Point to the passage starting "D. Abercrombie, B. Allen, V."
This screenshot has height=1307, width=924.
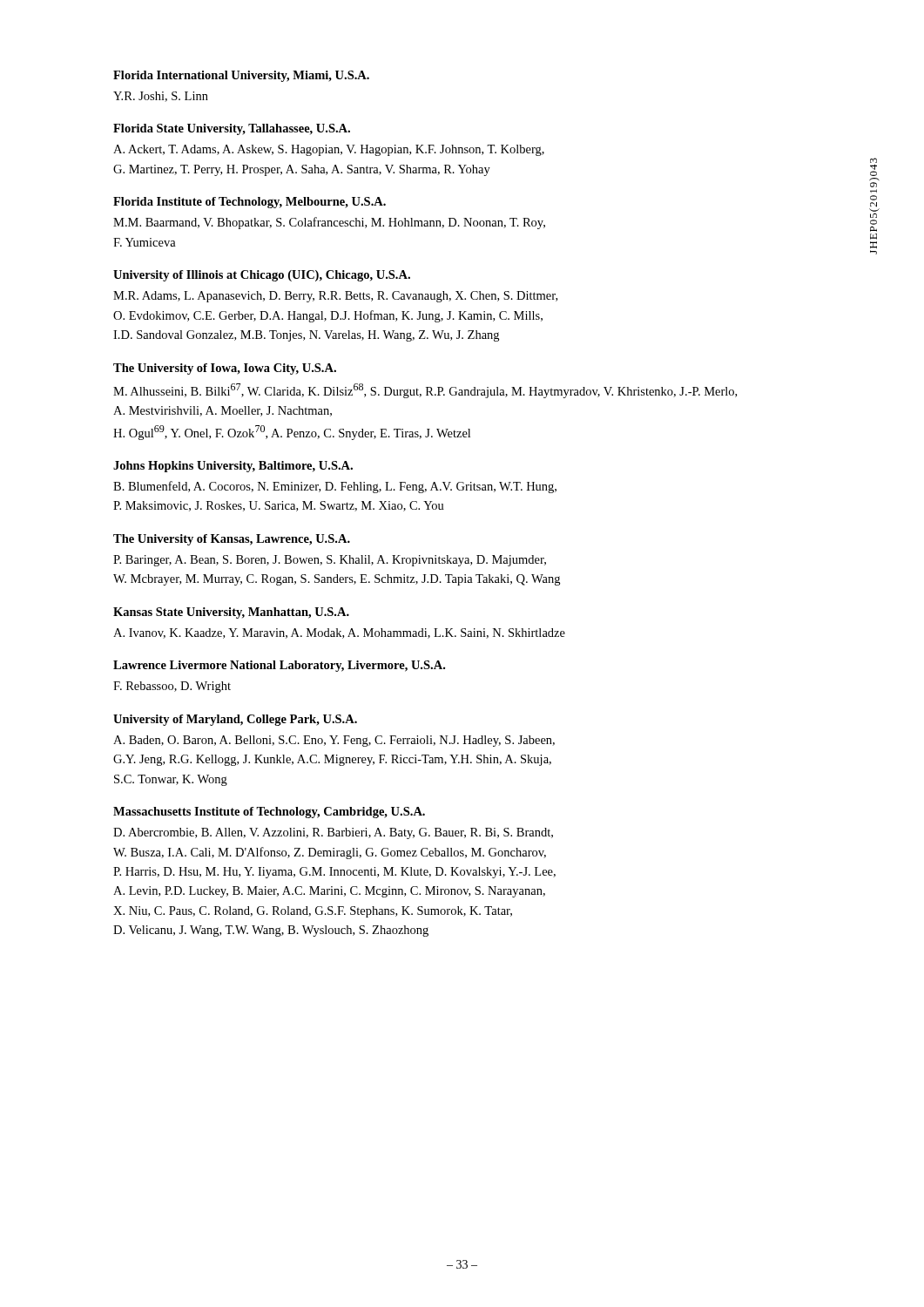335,881
